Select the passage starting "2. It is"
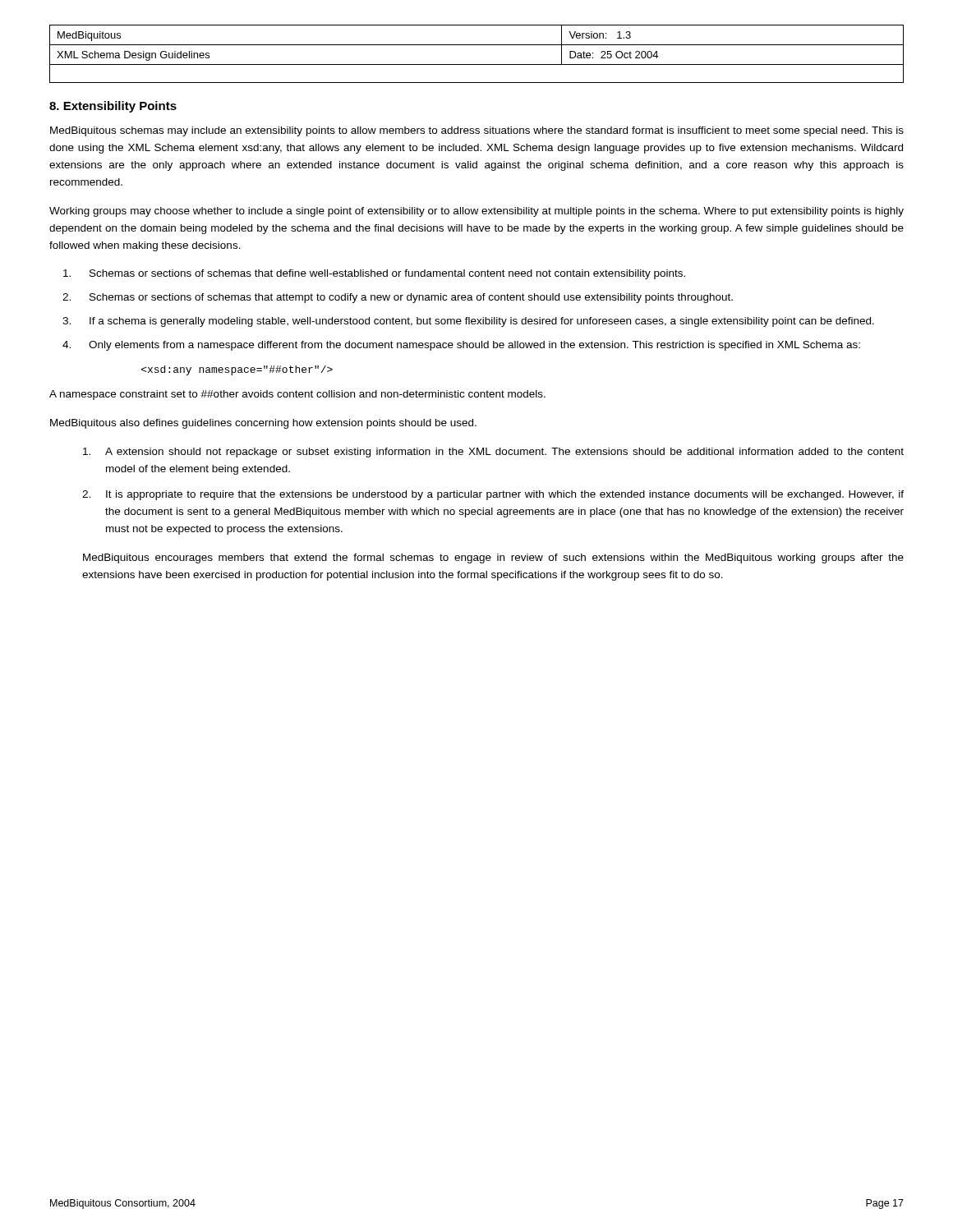This screenshot has height=1232, width=953. click(x=493, y=512)
